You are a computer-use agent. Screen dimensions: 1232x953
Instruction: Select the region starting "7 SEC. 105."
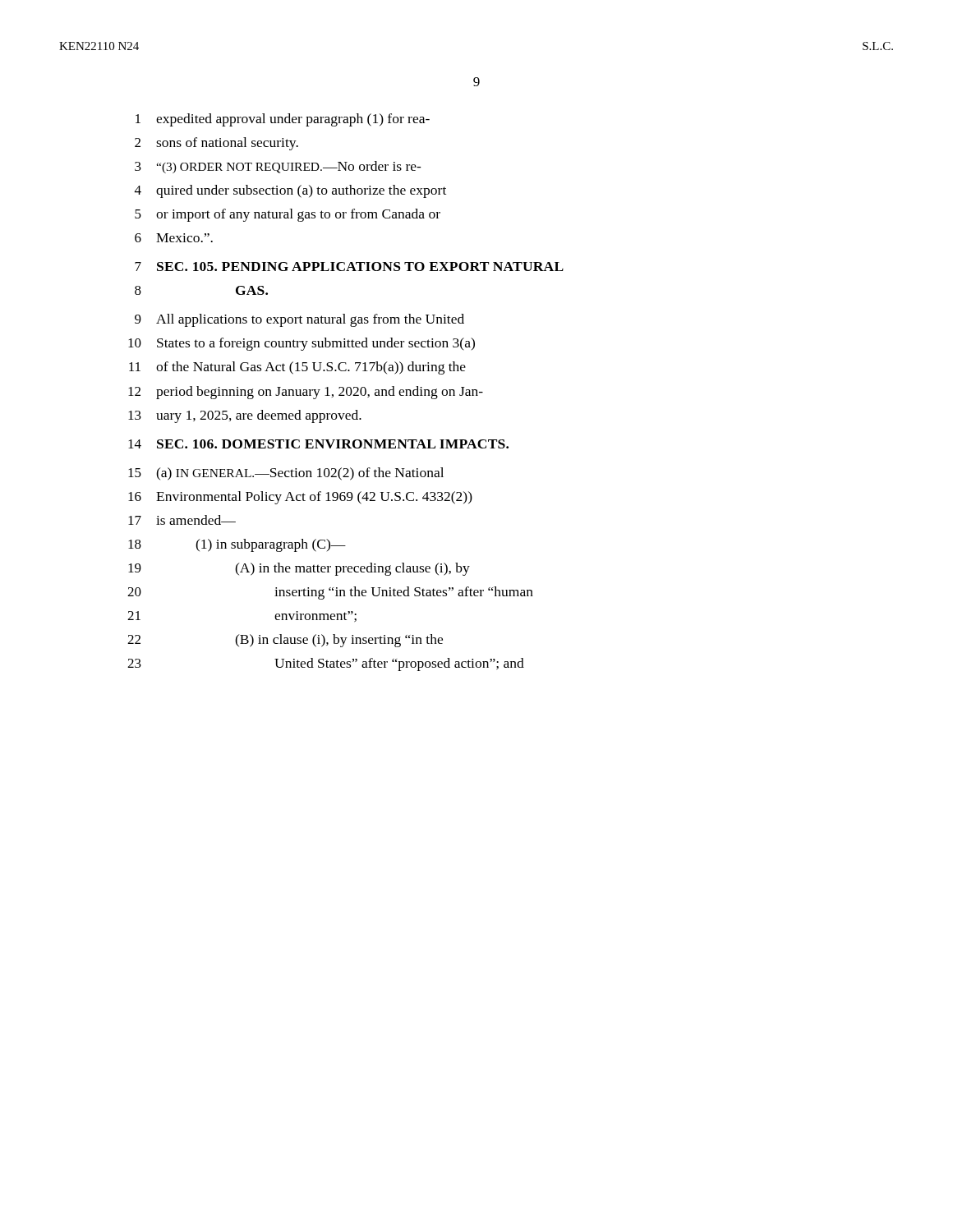click(485, 267)
